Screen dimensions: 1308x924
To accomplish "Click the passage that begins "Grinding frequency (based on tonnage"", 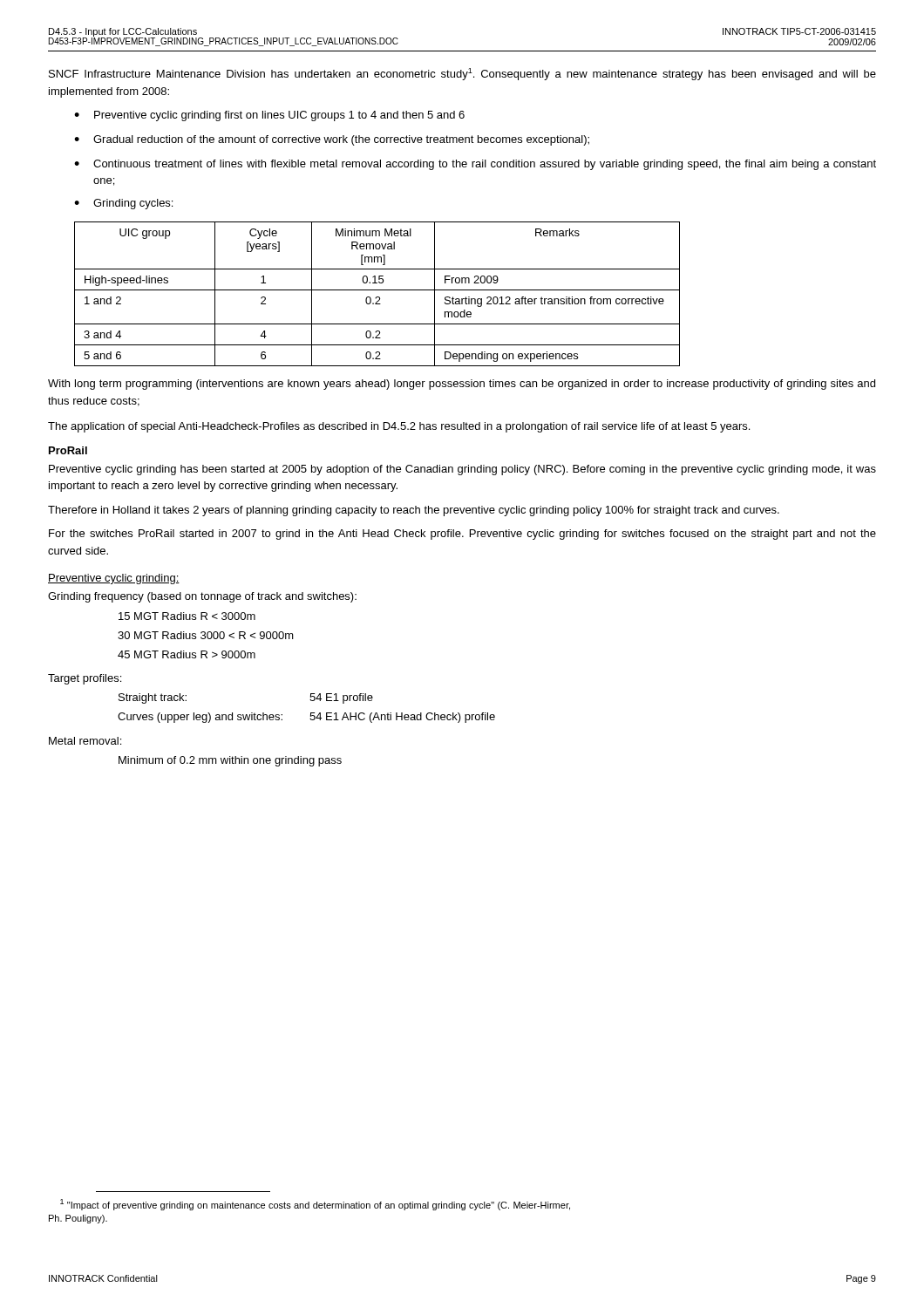I will click(203, 596).
